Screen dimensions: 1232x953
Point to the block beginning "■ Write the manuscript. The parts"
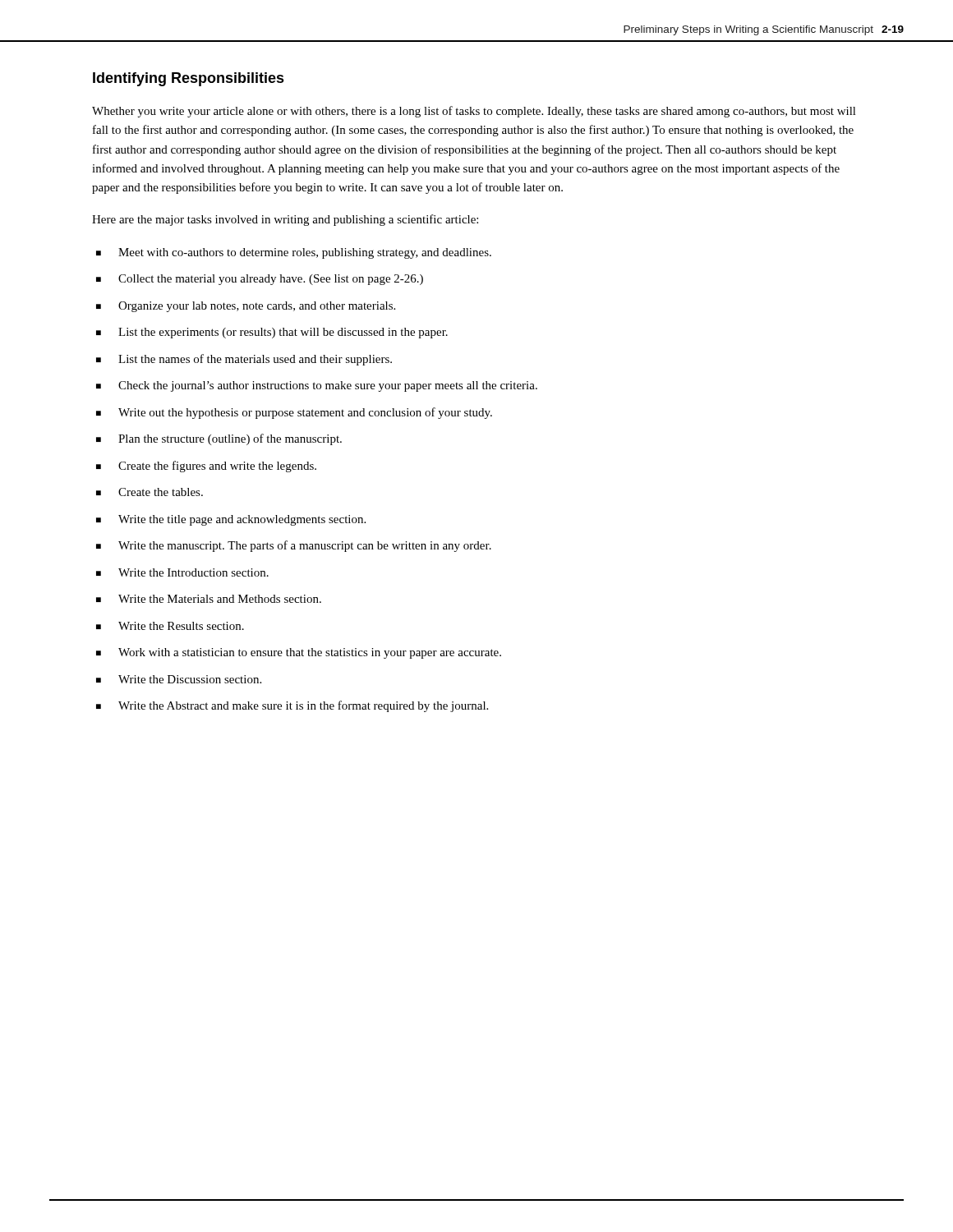(x=476, y=546)
